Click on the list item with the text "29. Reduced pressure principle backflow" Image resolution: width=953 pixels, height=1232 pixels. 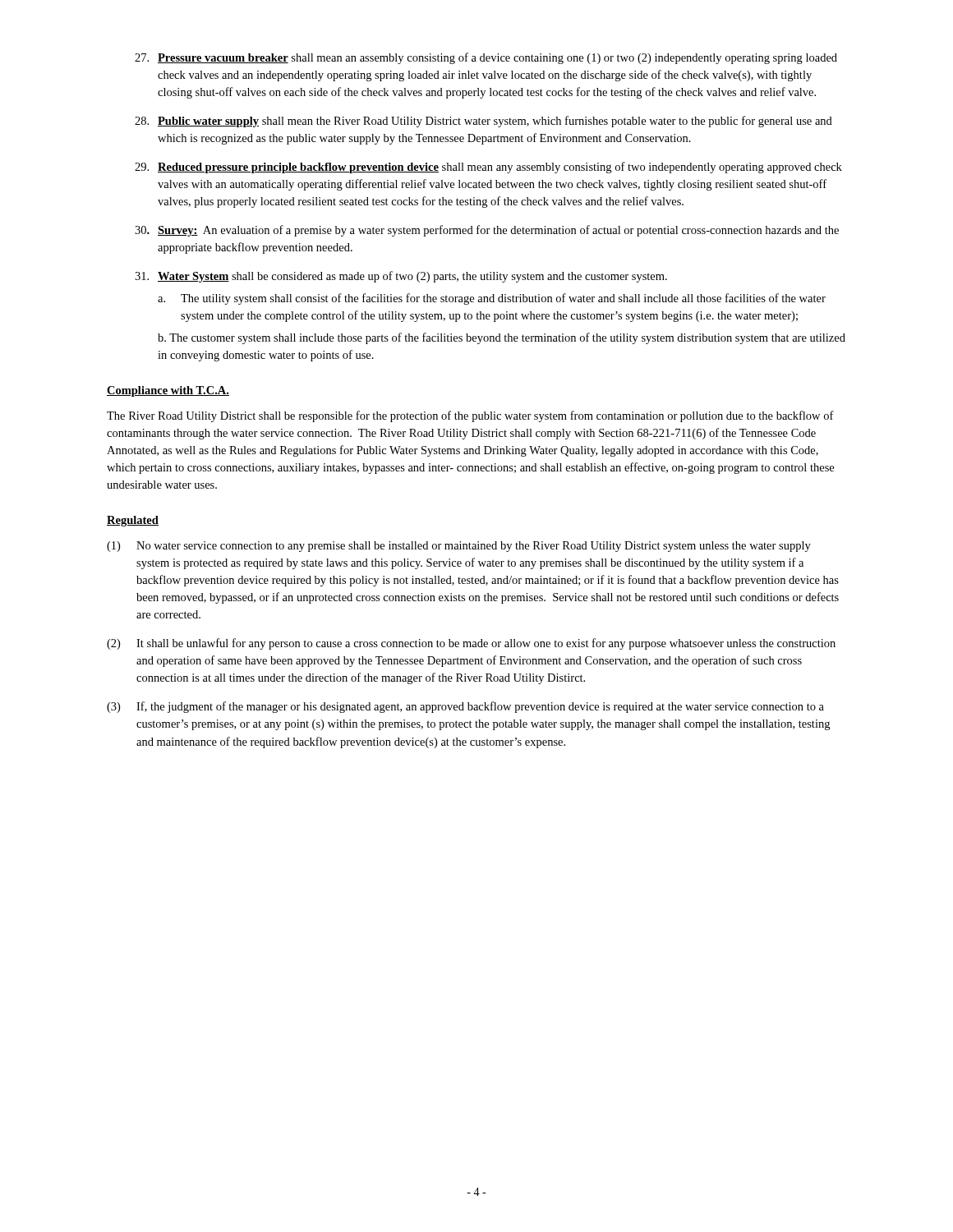[476, 184]
